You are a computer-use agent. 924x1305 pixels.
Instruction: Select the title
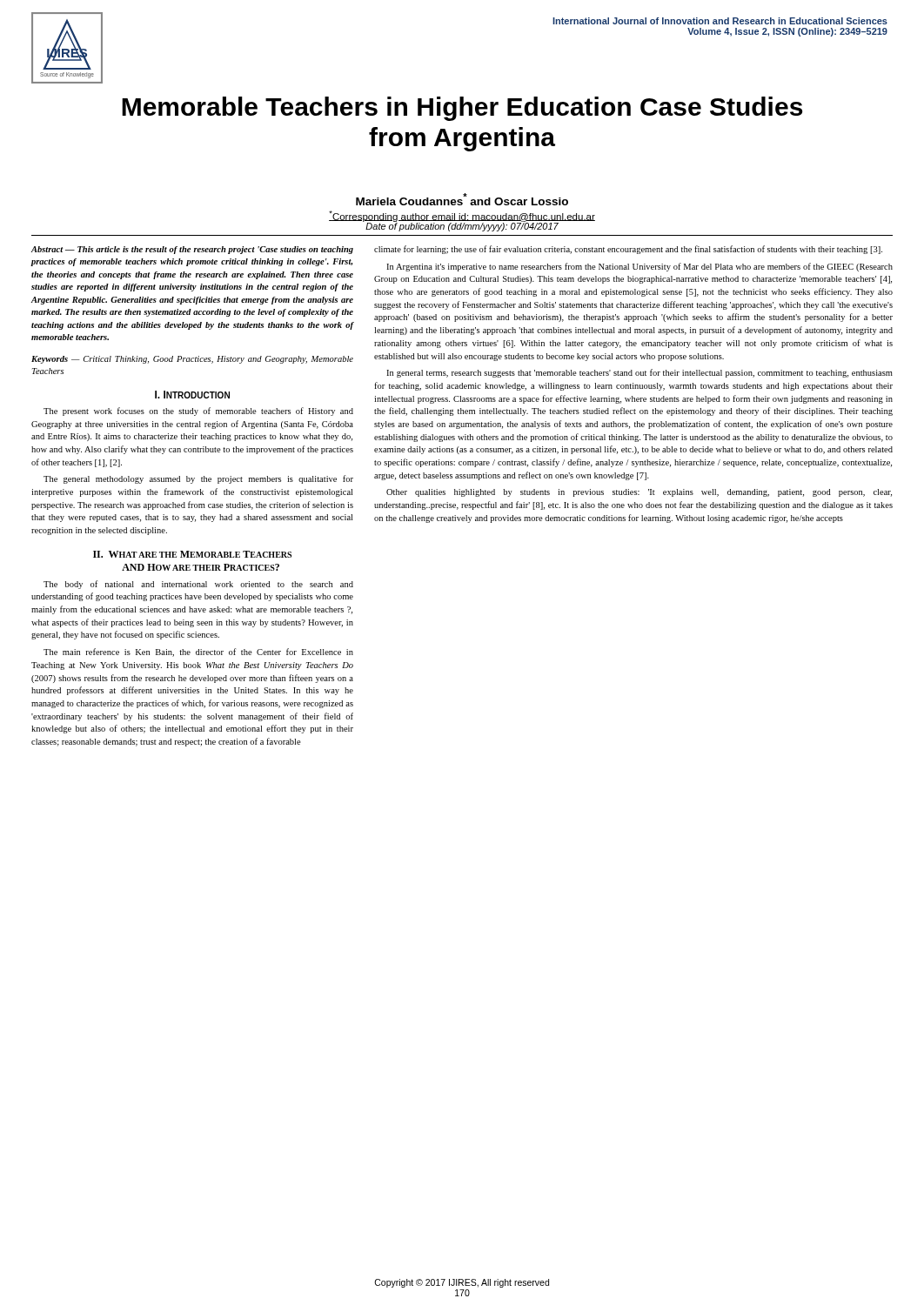click(x=462, y=122)
